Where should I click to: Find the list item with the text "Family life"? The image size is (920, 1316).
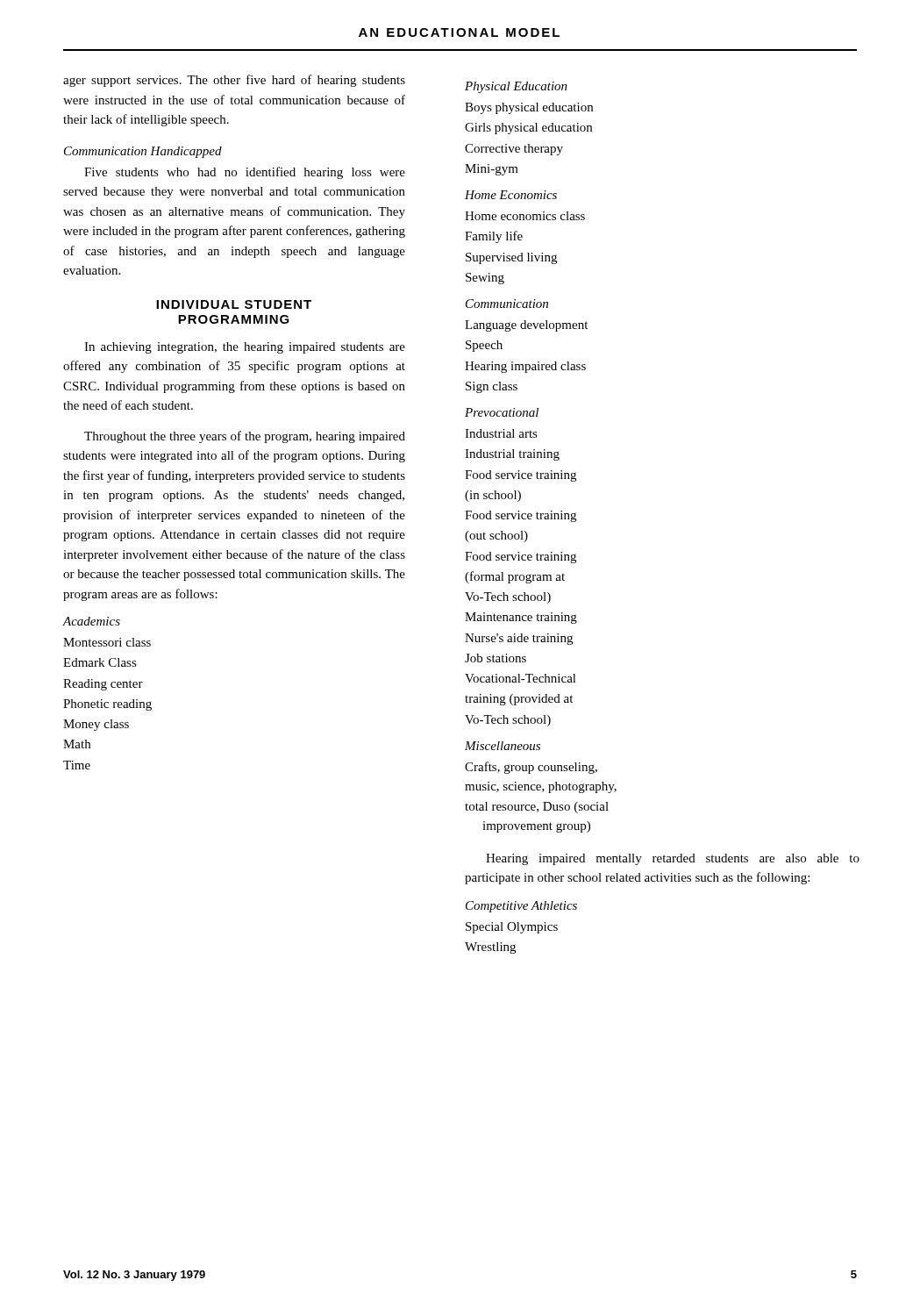pos(494,236)
